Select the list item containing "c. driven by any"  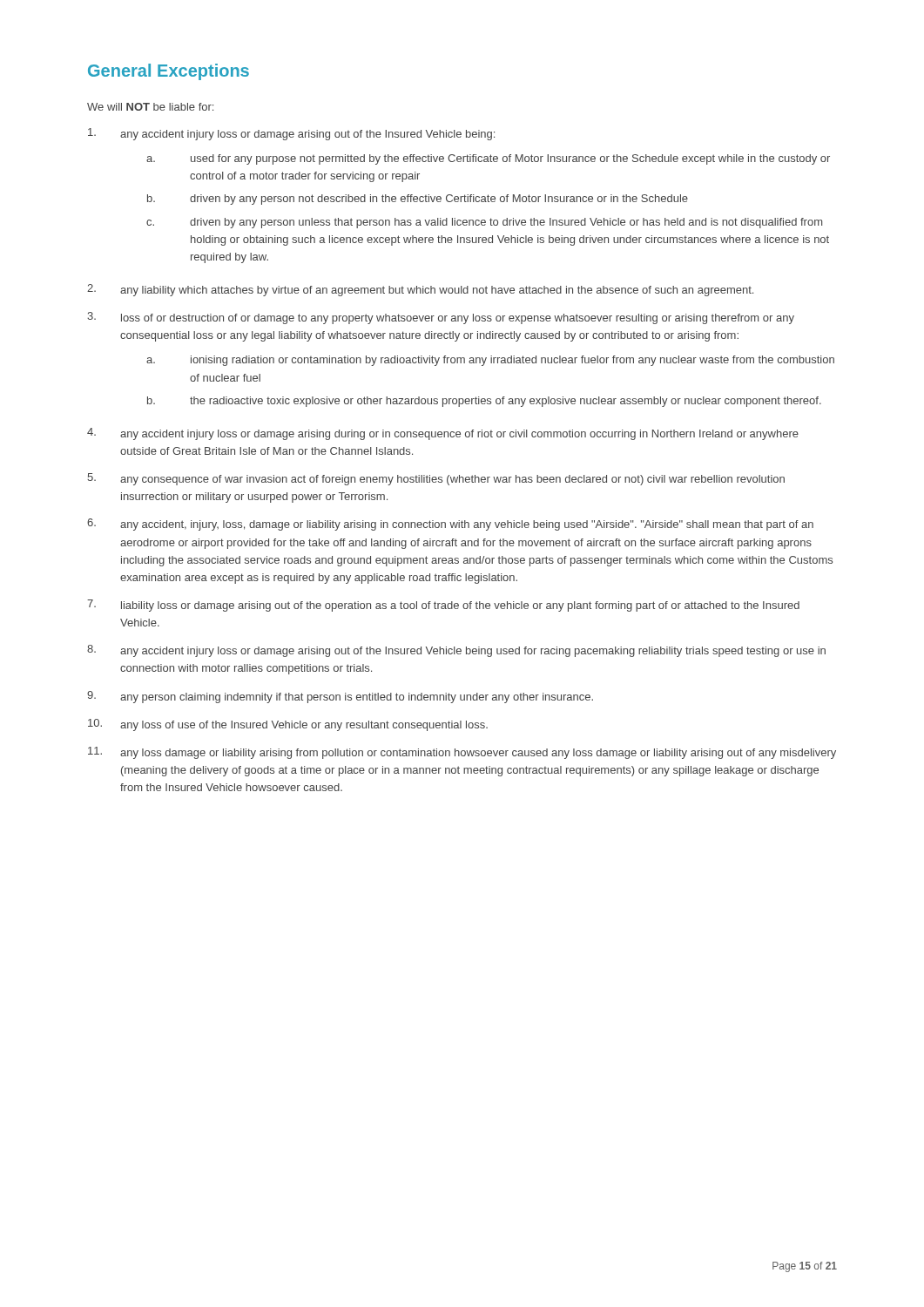479,239
